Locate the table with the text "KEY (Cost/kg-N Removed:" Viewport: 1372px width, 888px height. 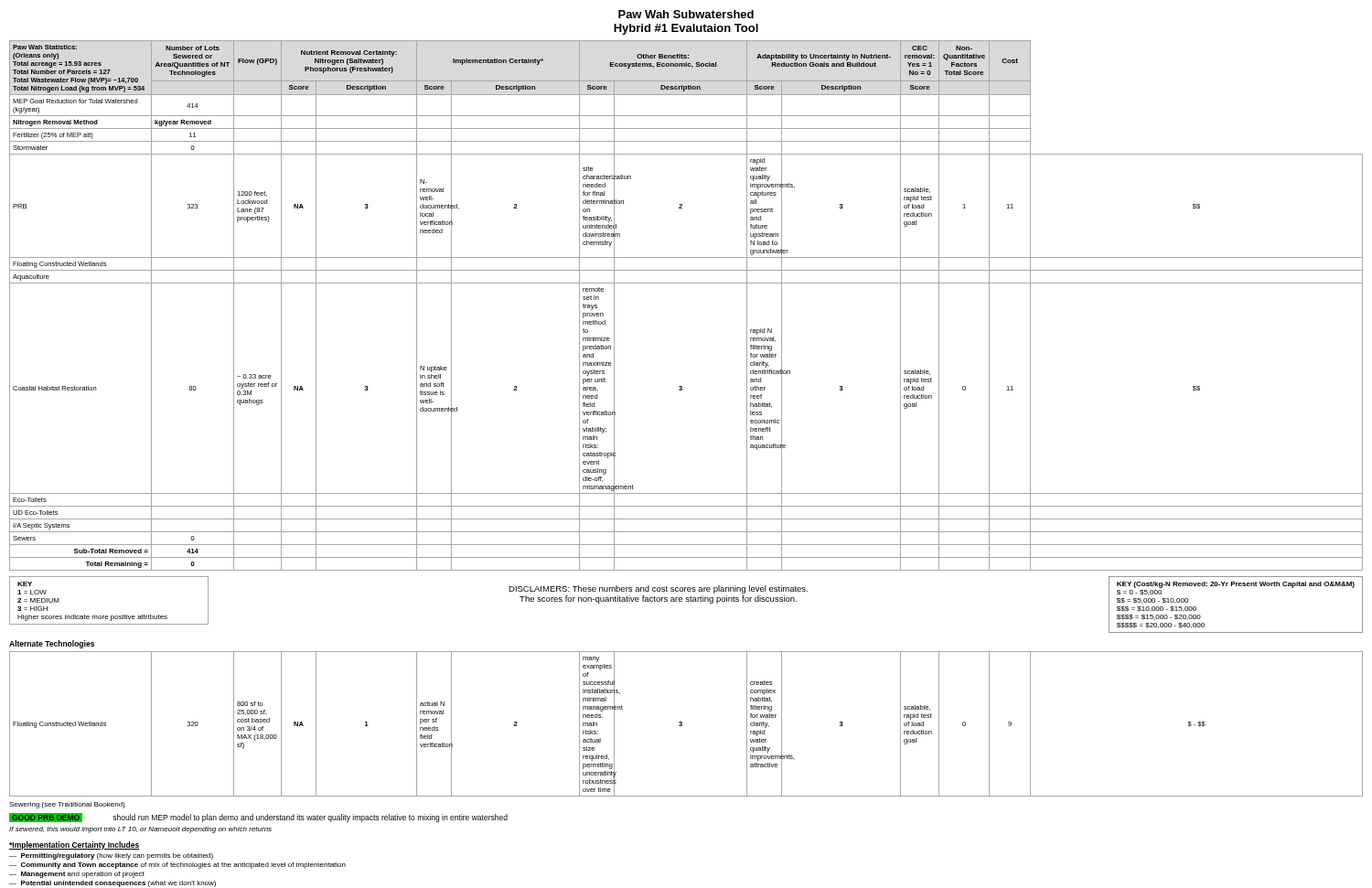pos(1236,605)
